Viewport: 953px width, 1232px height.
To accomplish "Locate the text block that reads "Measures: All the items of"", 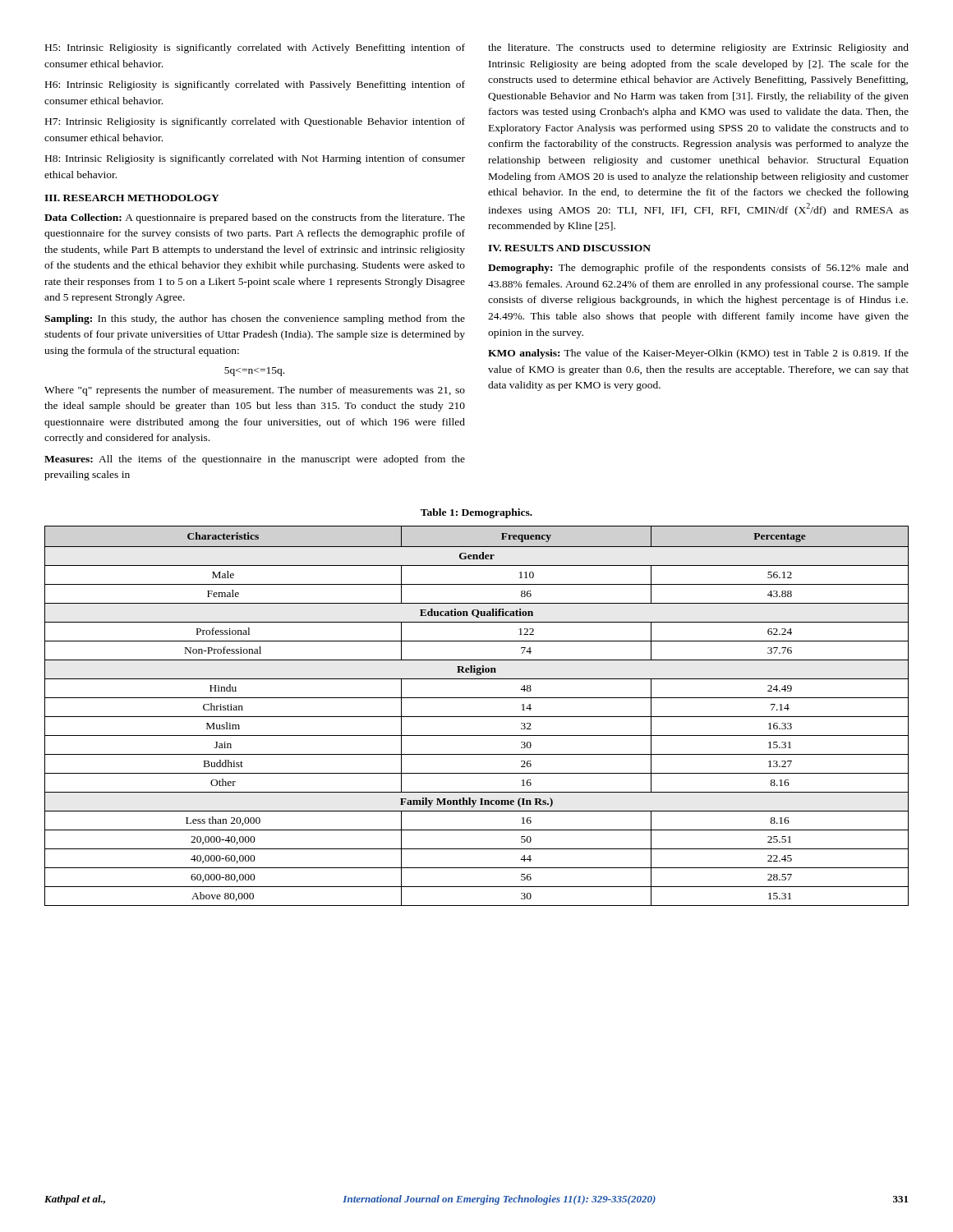I will [x=255, y=467].
